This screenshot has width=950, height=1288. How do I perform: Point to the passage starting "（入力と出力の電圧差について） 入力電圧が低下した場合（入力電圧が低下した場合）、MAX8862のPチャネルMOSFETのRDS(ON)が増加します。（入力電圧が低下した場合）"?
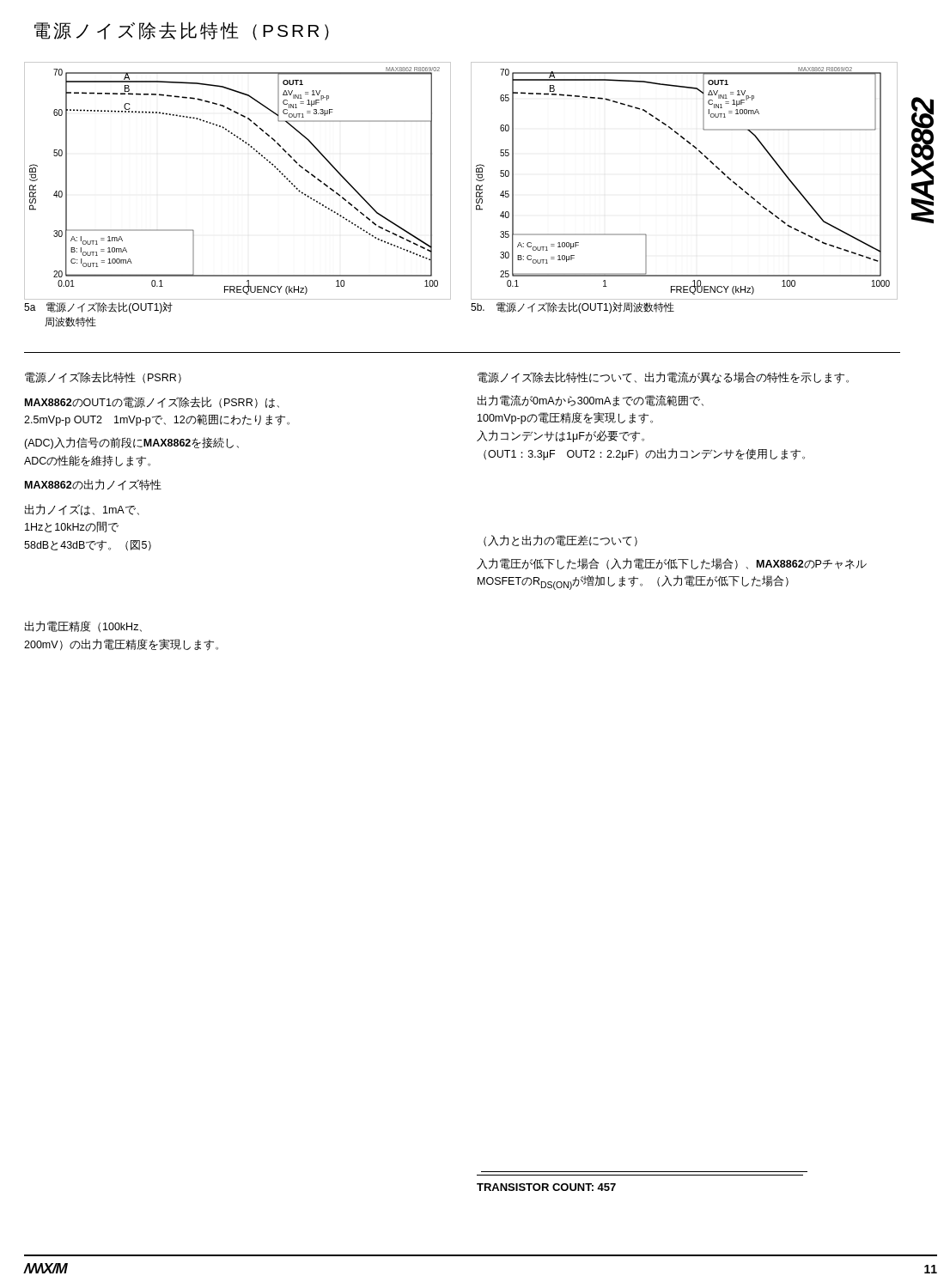click(x=674, y=562)
